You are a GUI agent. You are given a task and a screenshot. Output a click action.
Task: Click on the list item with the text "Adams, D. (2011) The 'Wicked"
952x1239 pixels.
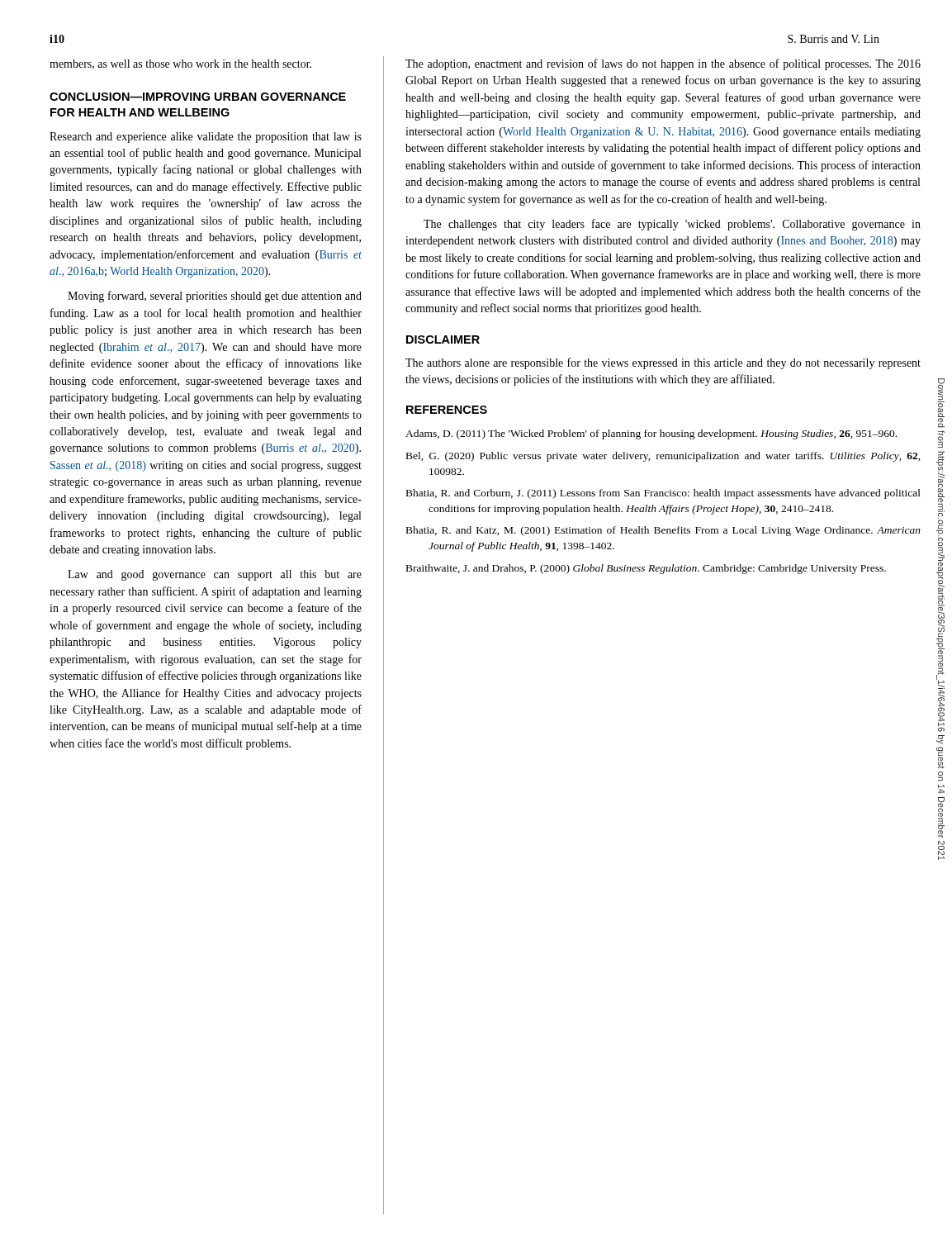tap(651, 434)
